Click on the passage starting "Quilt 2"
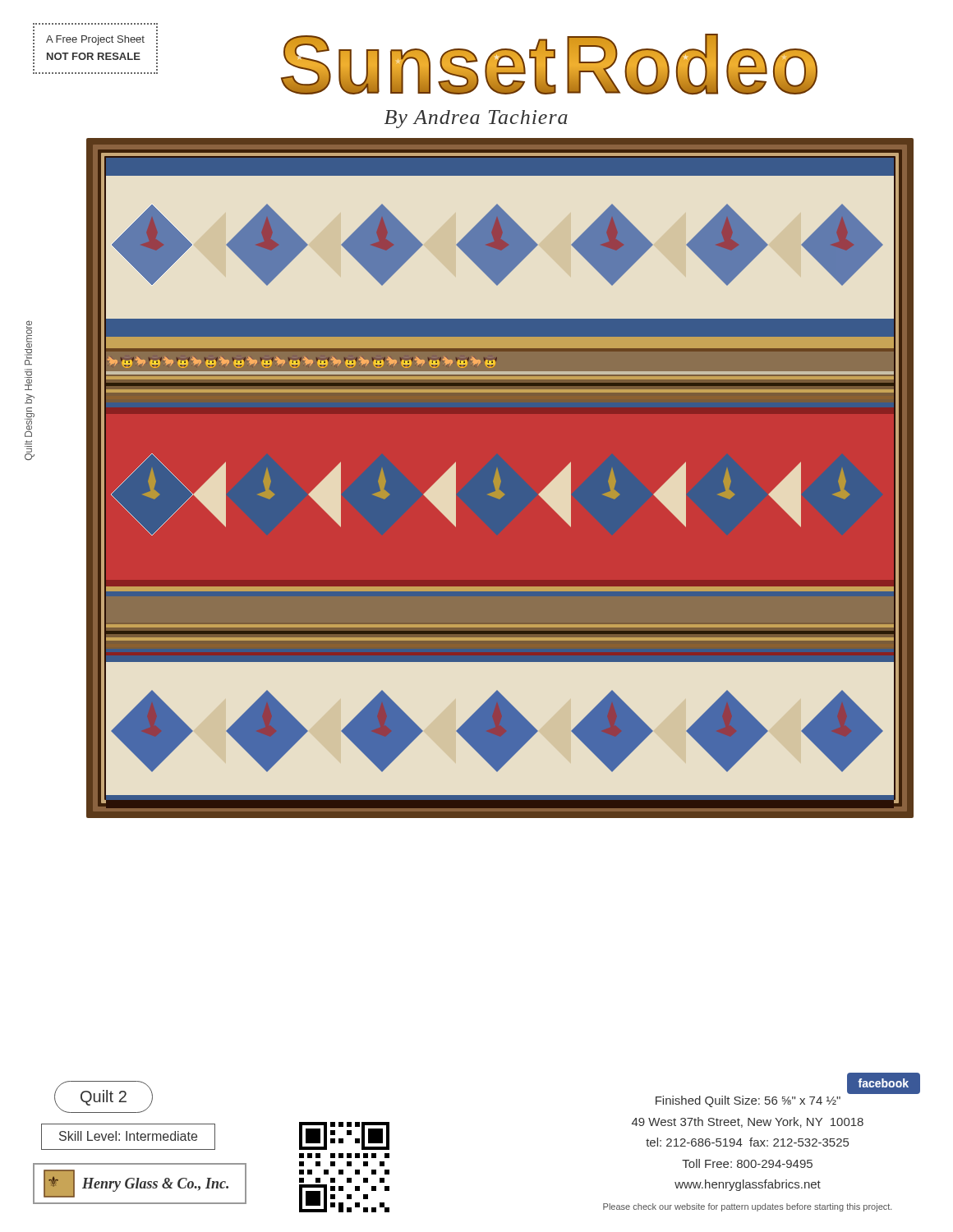 pyautogui.click(x=103, y=1096)
